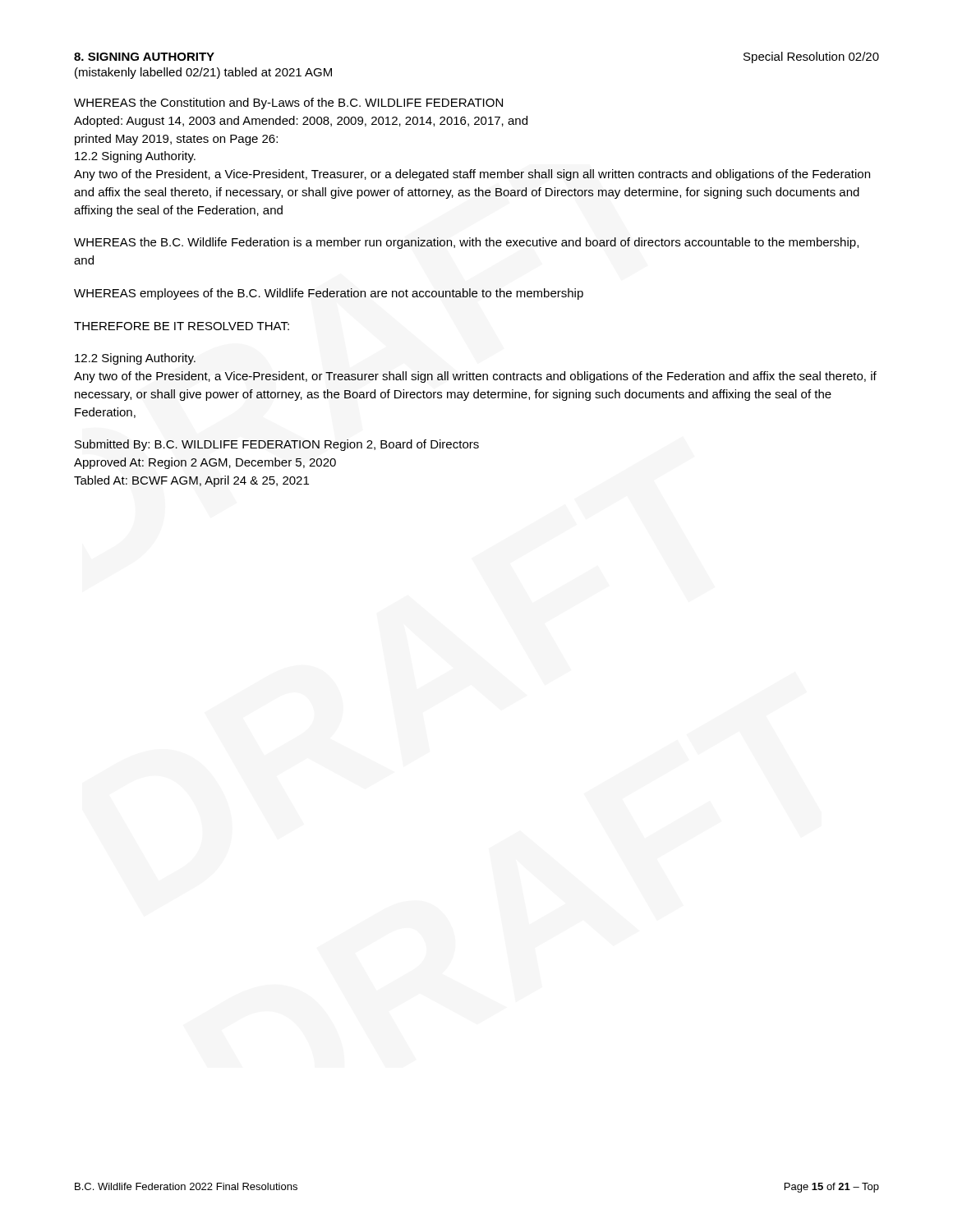
Task: Select the region starting "WHEREAS the B.C."
Action: click(467, 251)
